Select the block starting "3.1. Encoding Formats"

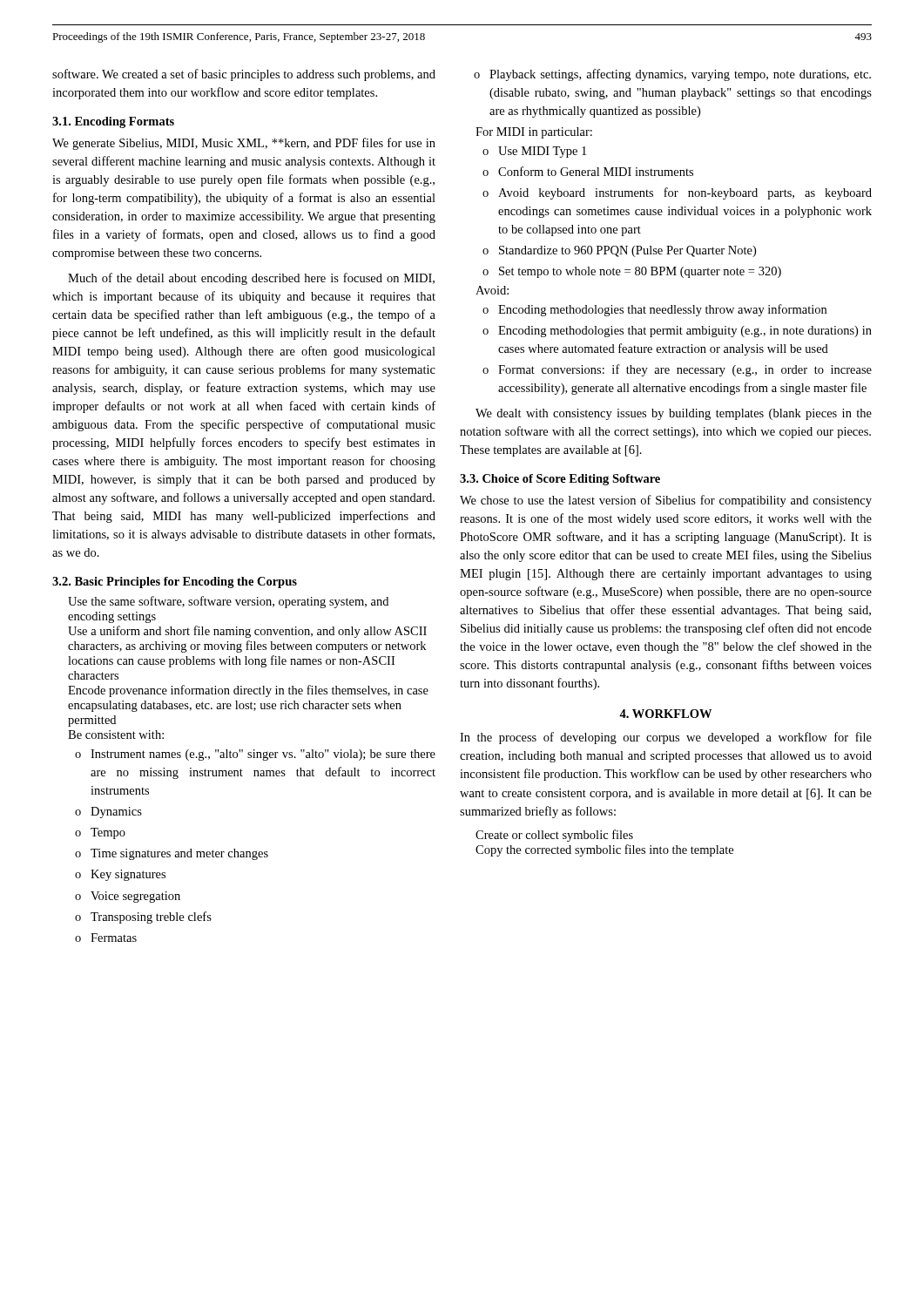[113, 121]
